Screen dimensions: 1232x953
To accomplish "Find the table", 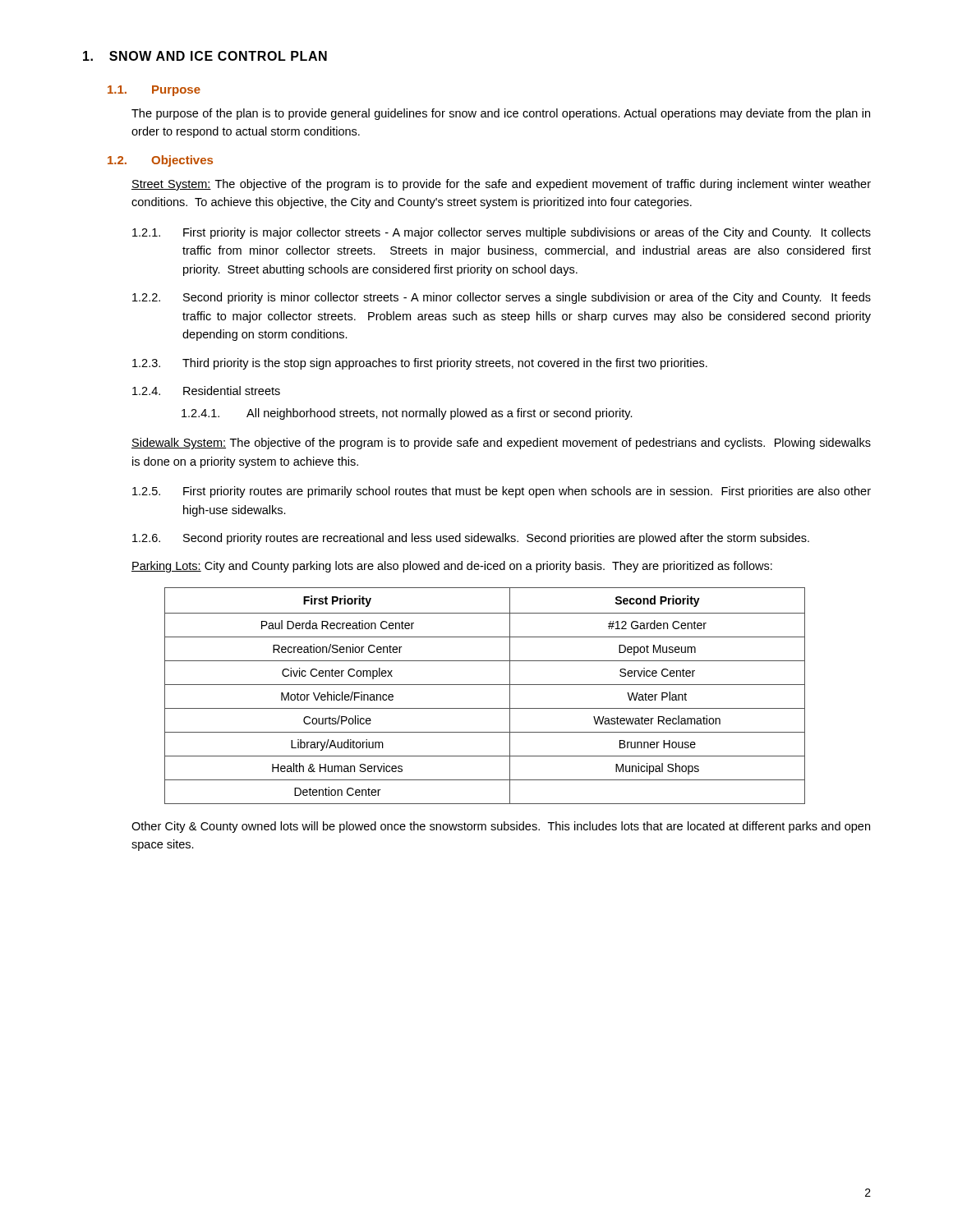I will pos(485,696).
